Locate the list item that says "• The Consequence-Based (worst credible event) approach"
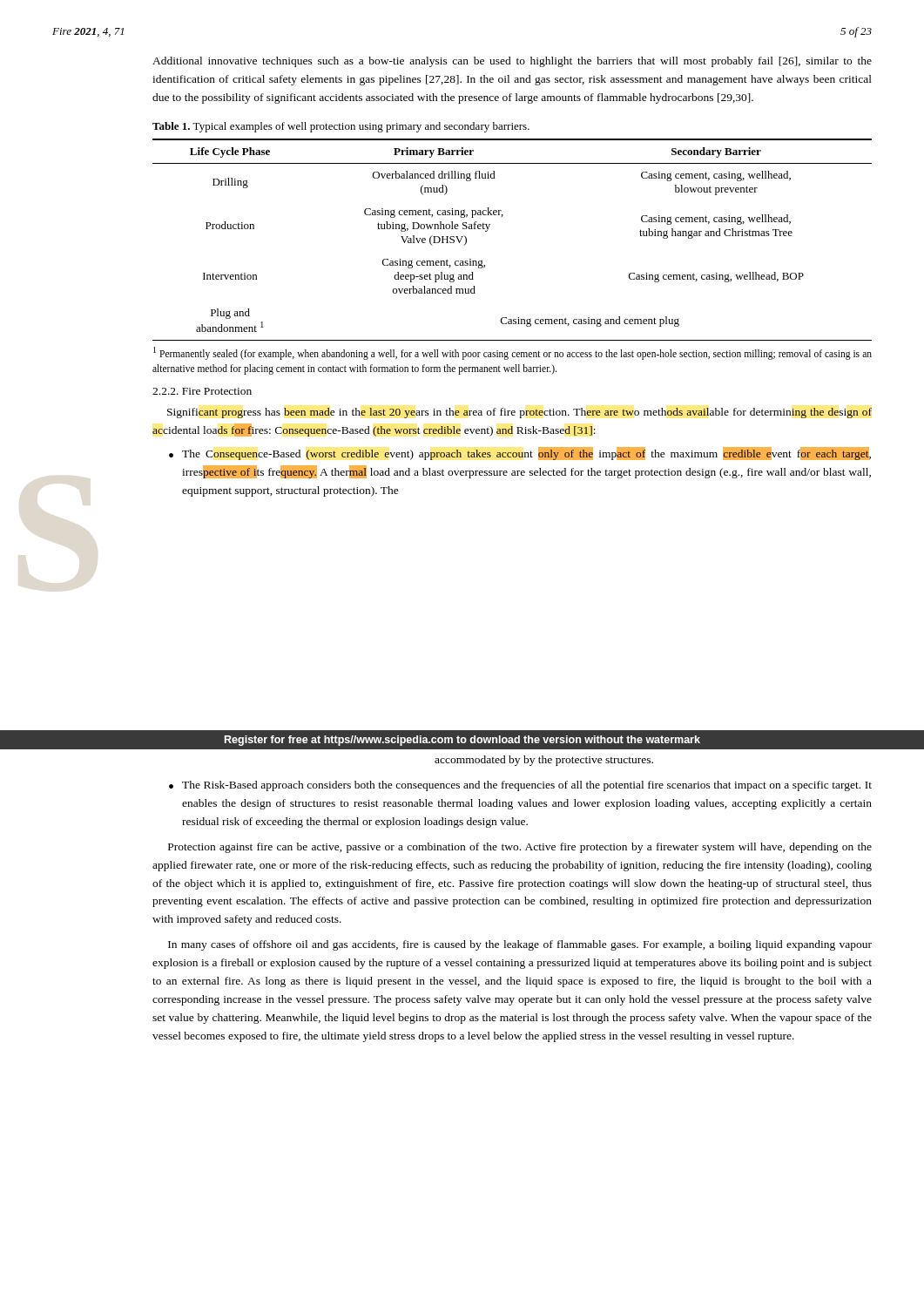924x1307 pixels. (x=520, y=473)
